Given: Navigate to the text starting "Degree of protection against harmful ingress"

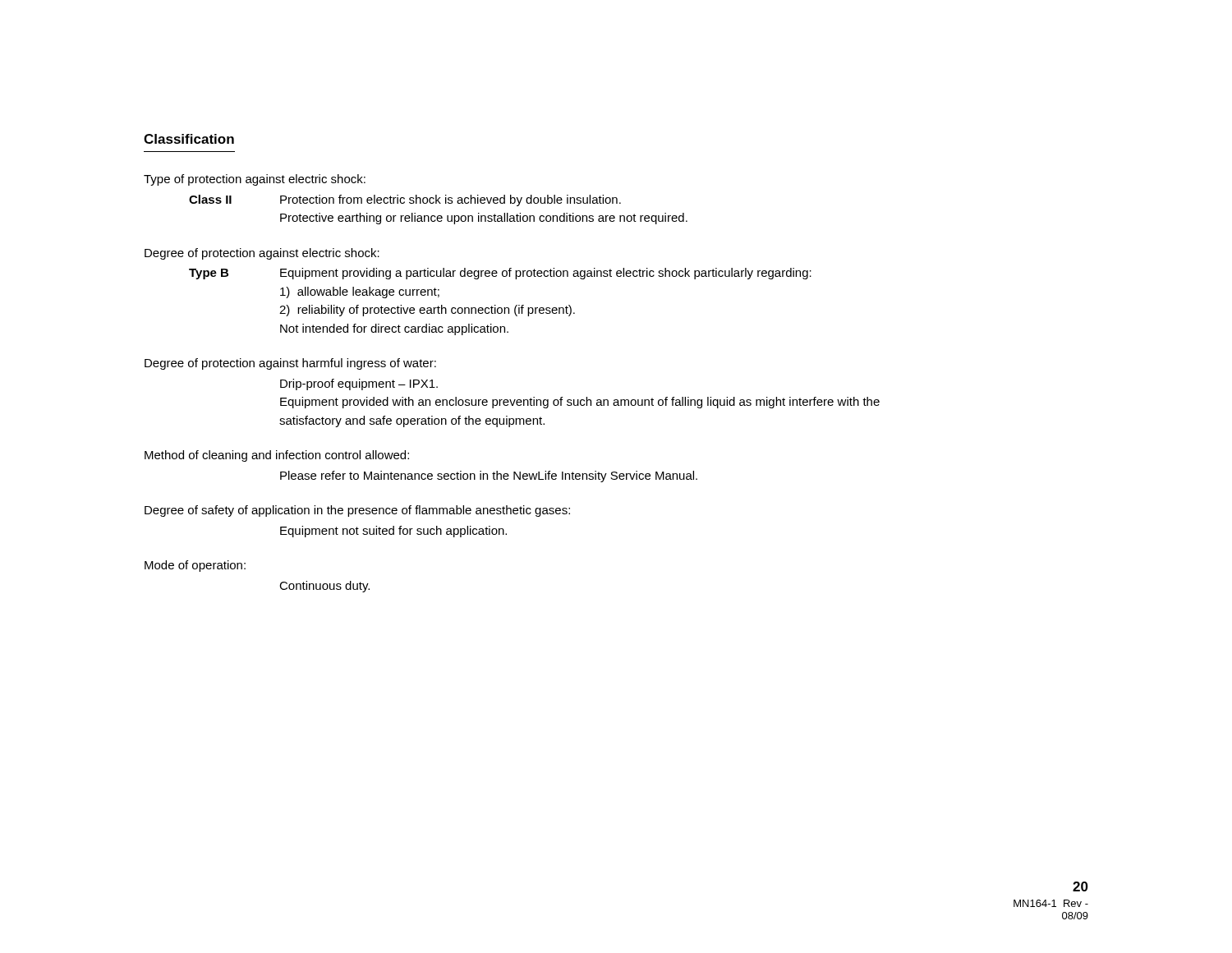Looking at the screenshot, I should 616,392.
